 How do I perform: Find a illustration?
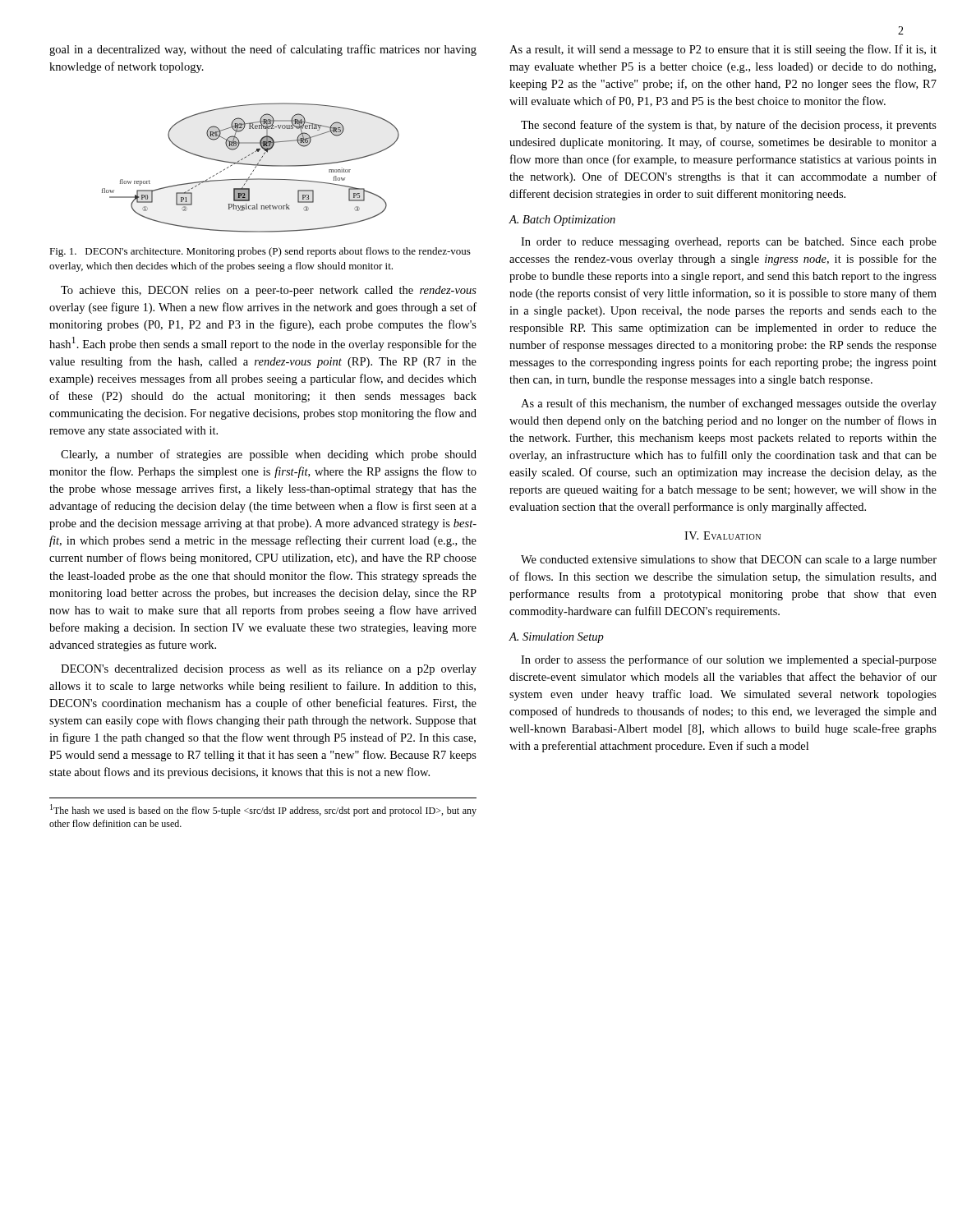click(x=263, y=162)
